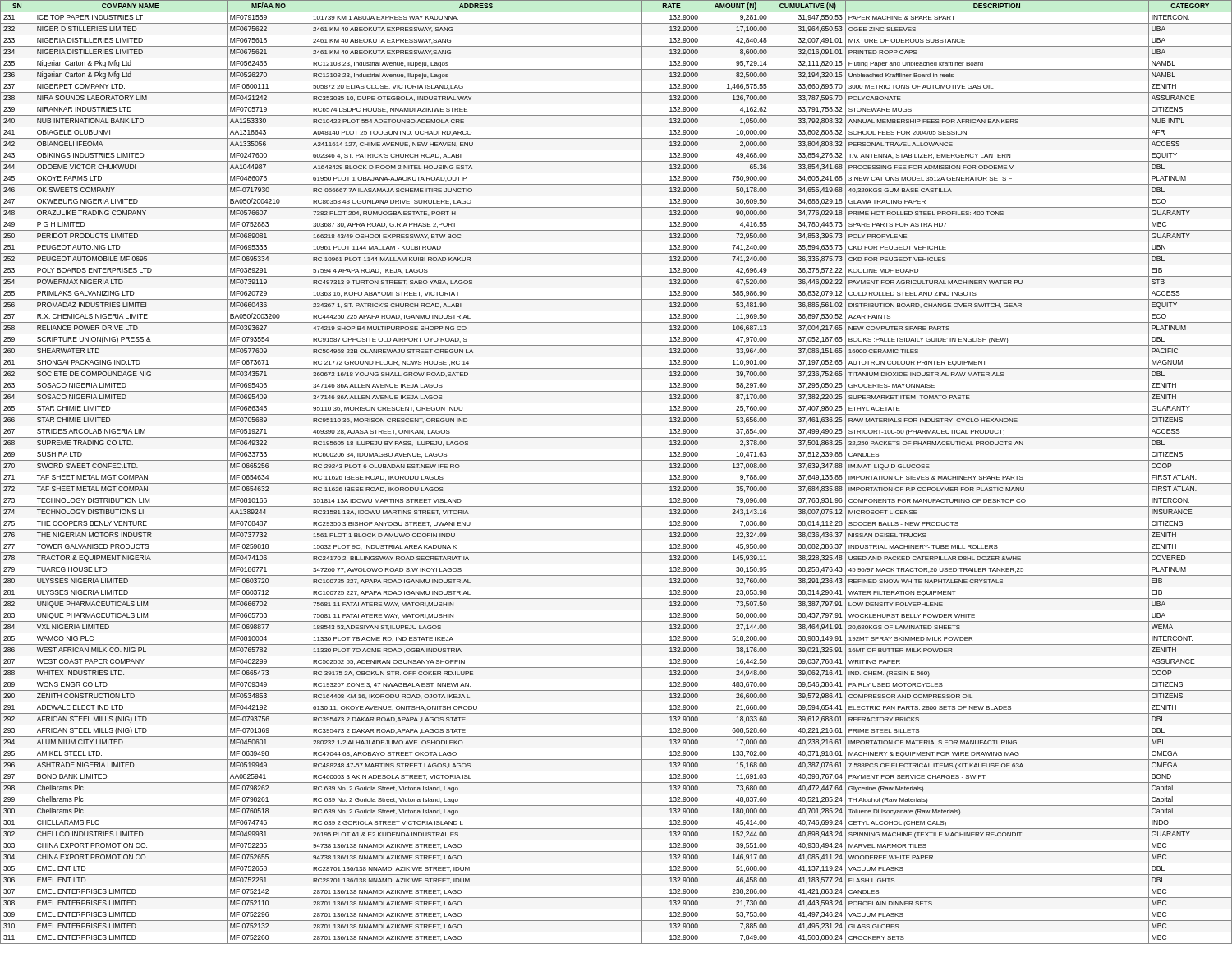Find the table that mentions "USED AND PACKED CATERPILLAR"

click(x=616, y=472)
